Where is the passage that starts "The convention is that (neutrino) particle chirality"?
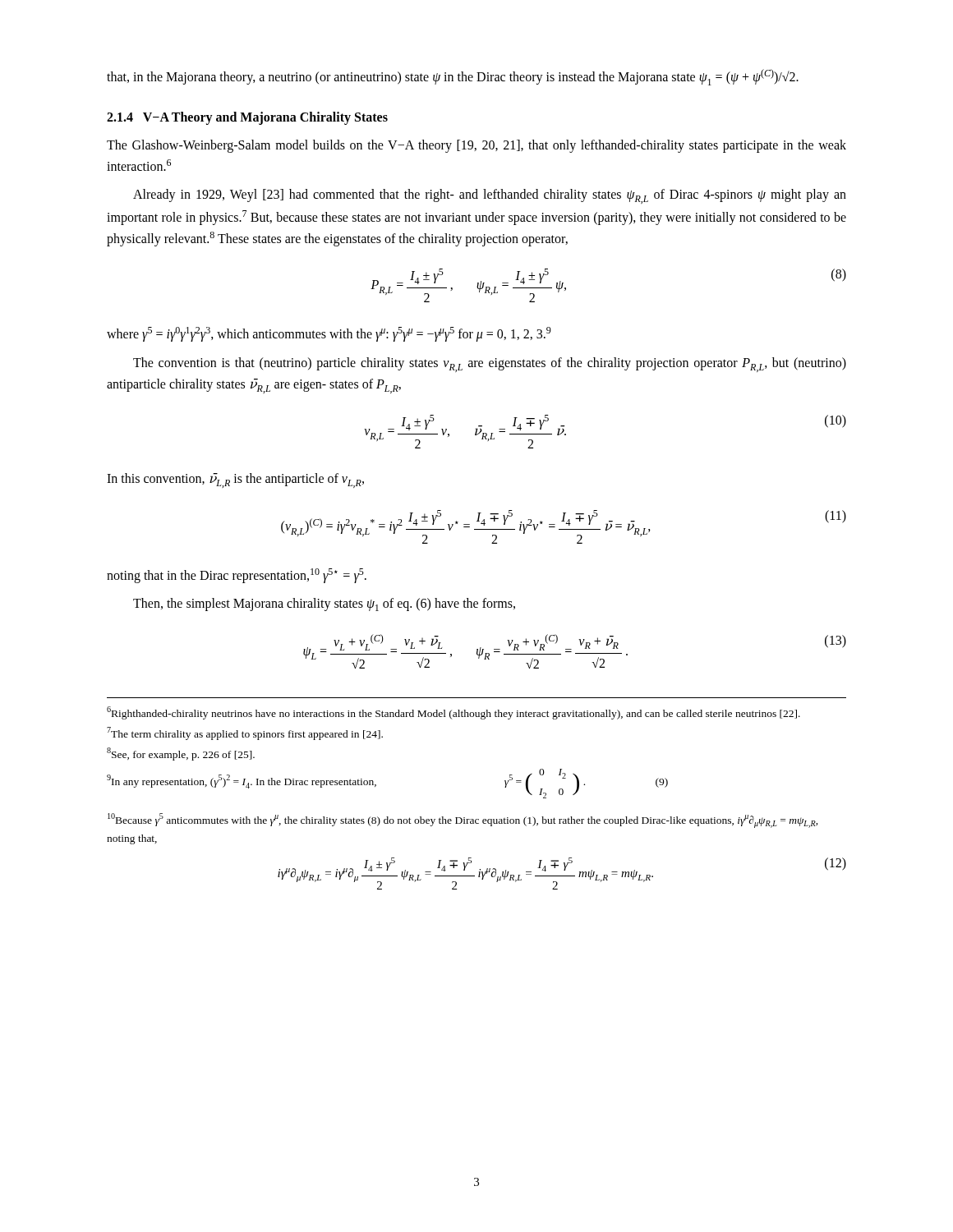 click(x=476, y=374)
